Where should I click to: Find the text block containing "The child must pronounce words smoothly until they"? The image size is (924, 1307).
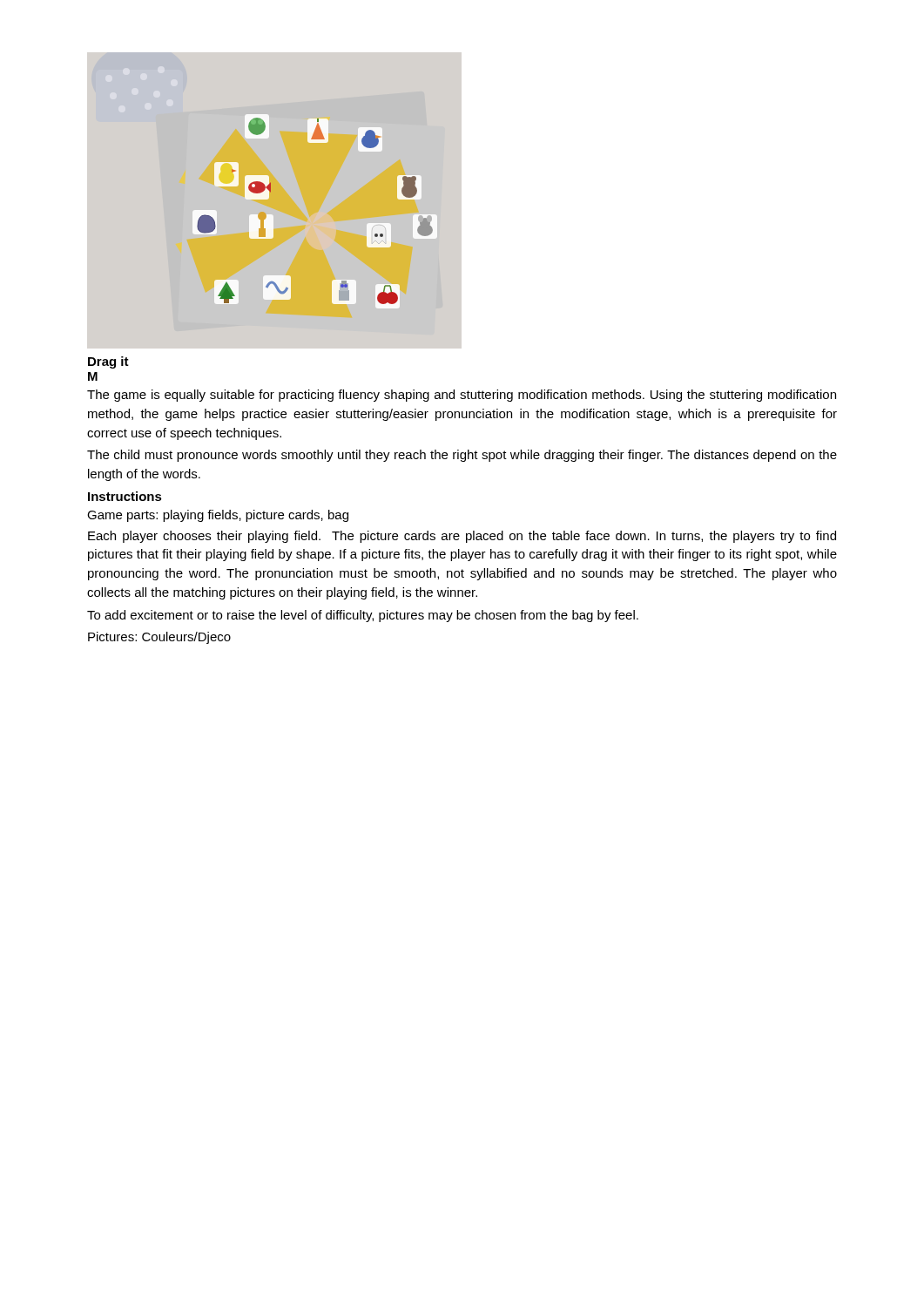462,464
